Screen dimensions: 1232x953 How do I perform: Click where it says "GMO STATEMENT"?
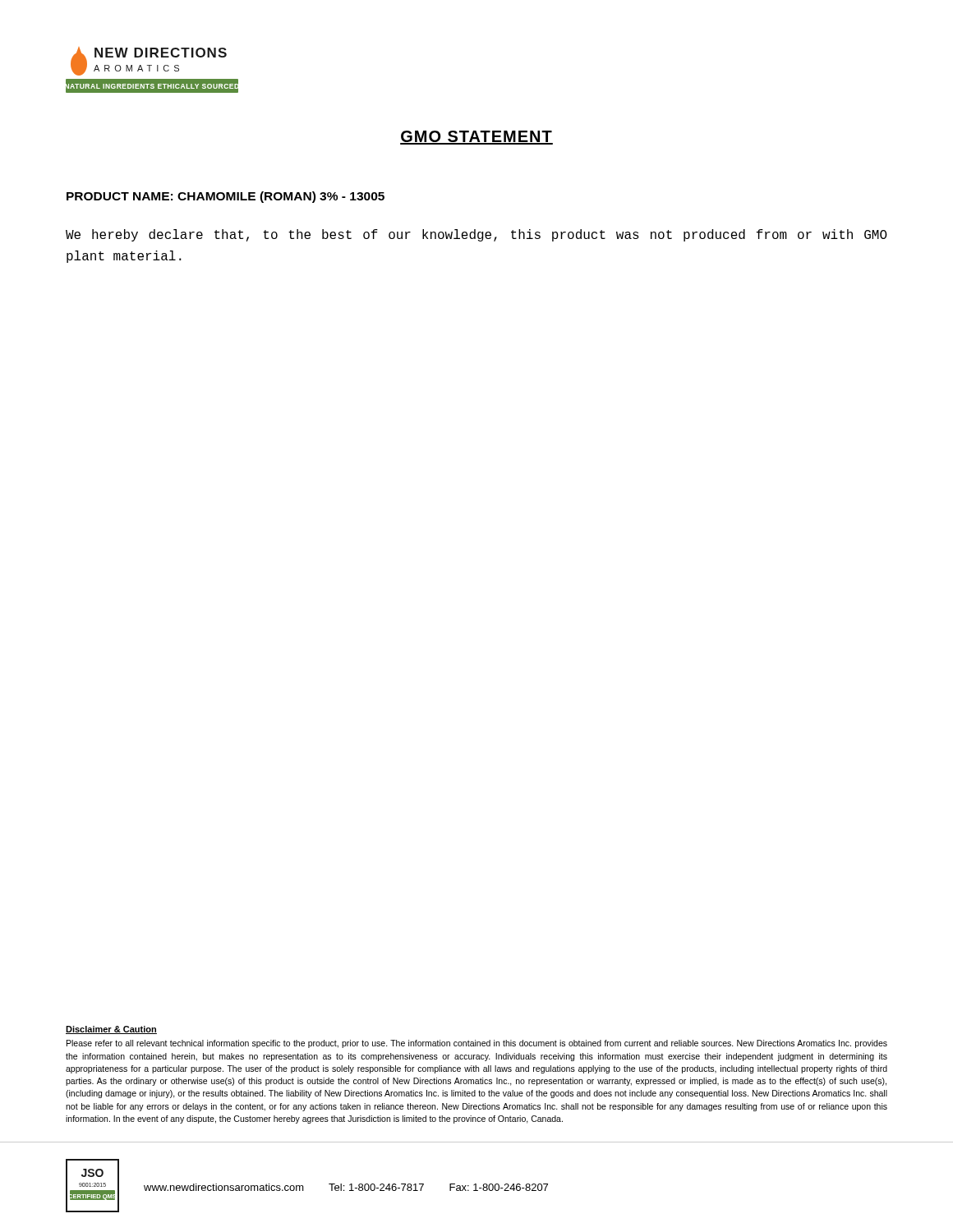pyautogui.click(x=476, y=136)
